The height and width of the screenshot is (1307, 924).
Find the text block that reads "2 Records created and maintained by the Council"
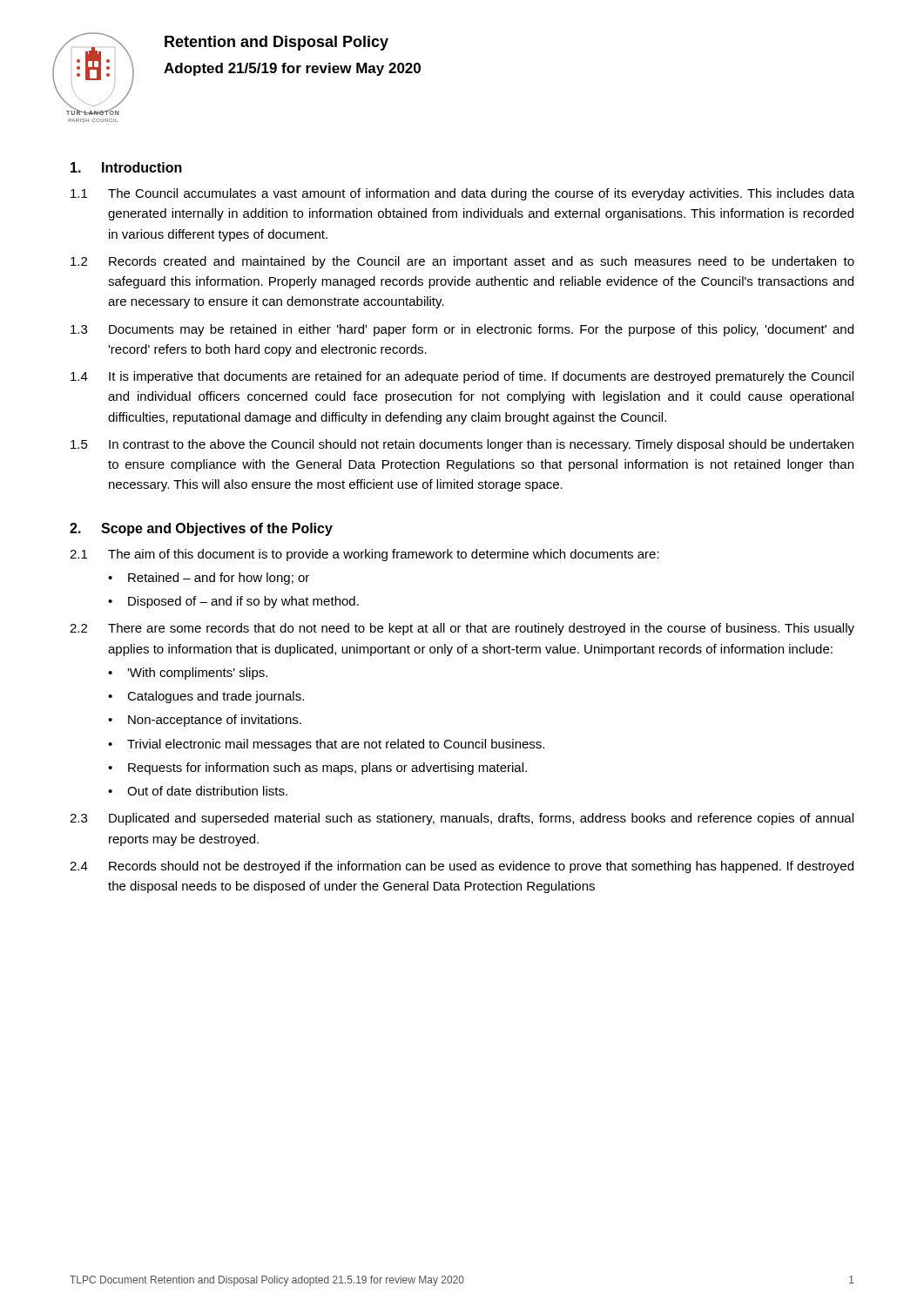[462, 281]
